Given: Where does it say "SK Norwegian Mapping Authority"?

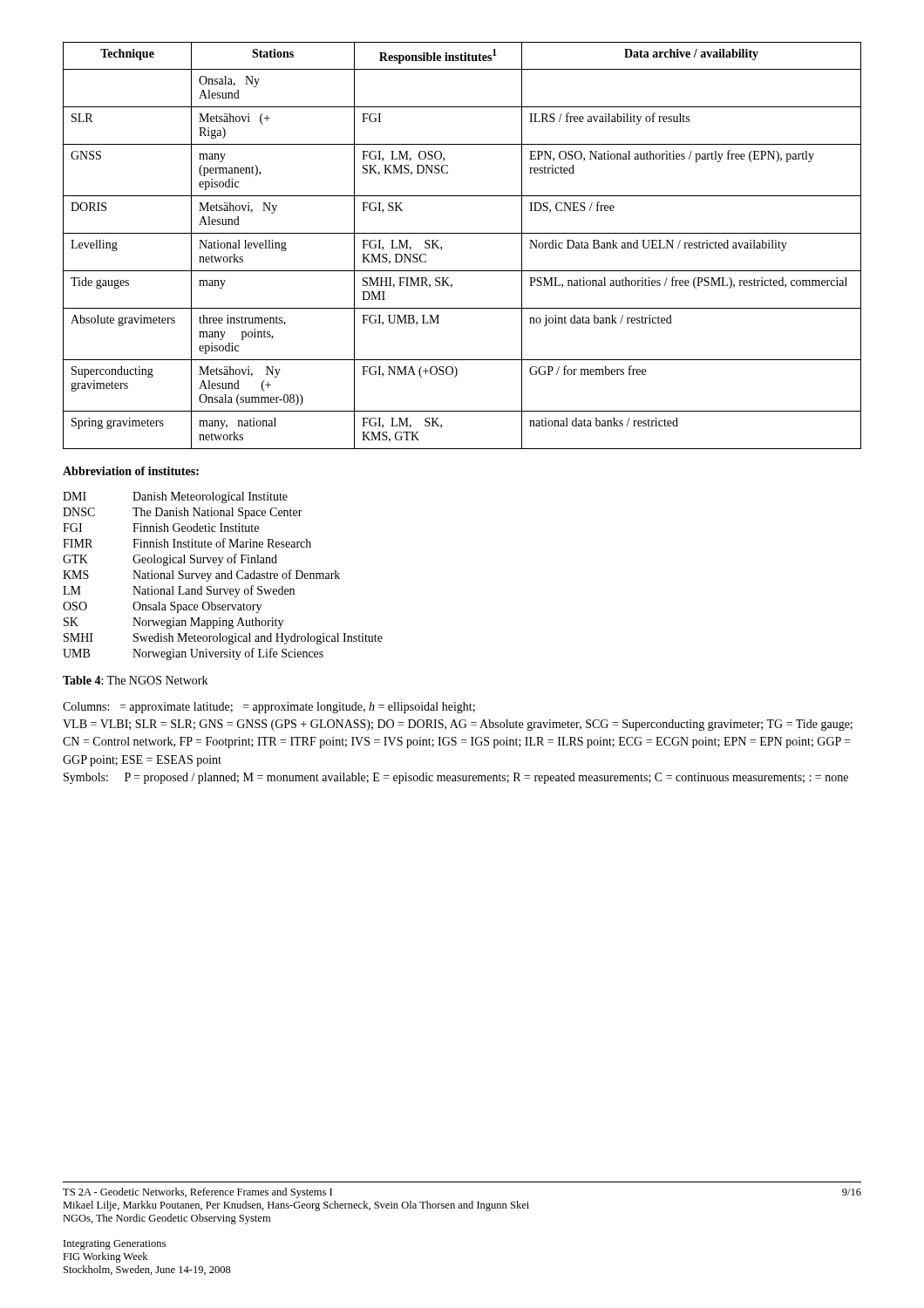Looking at the screenshot, I should pyautogui.click(x=223, y=622).
